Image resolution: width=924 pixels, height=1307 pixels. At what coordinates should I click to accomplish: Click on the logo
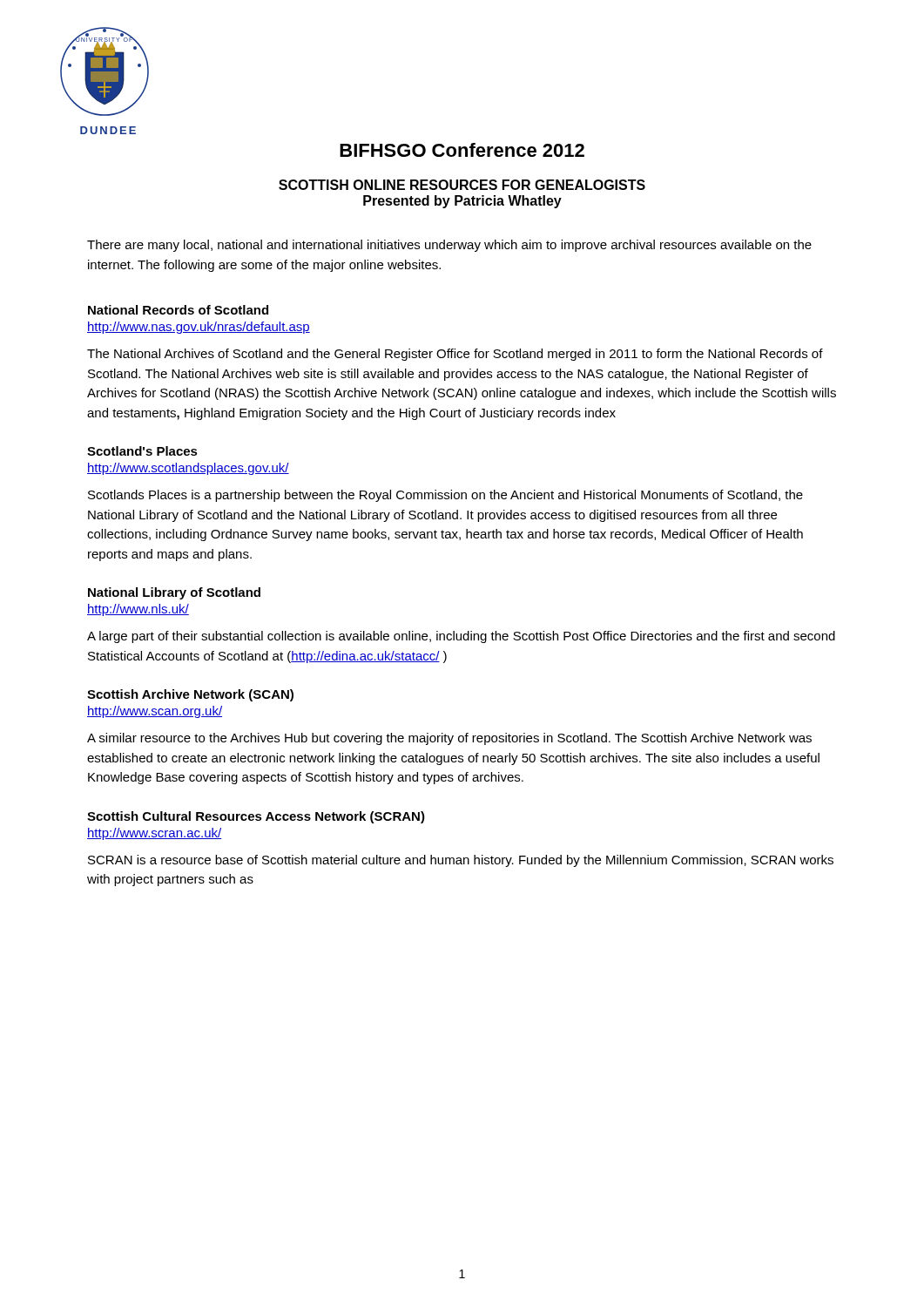click(109, 81)
